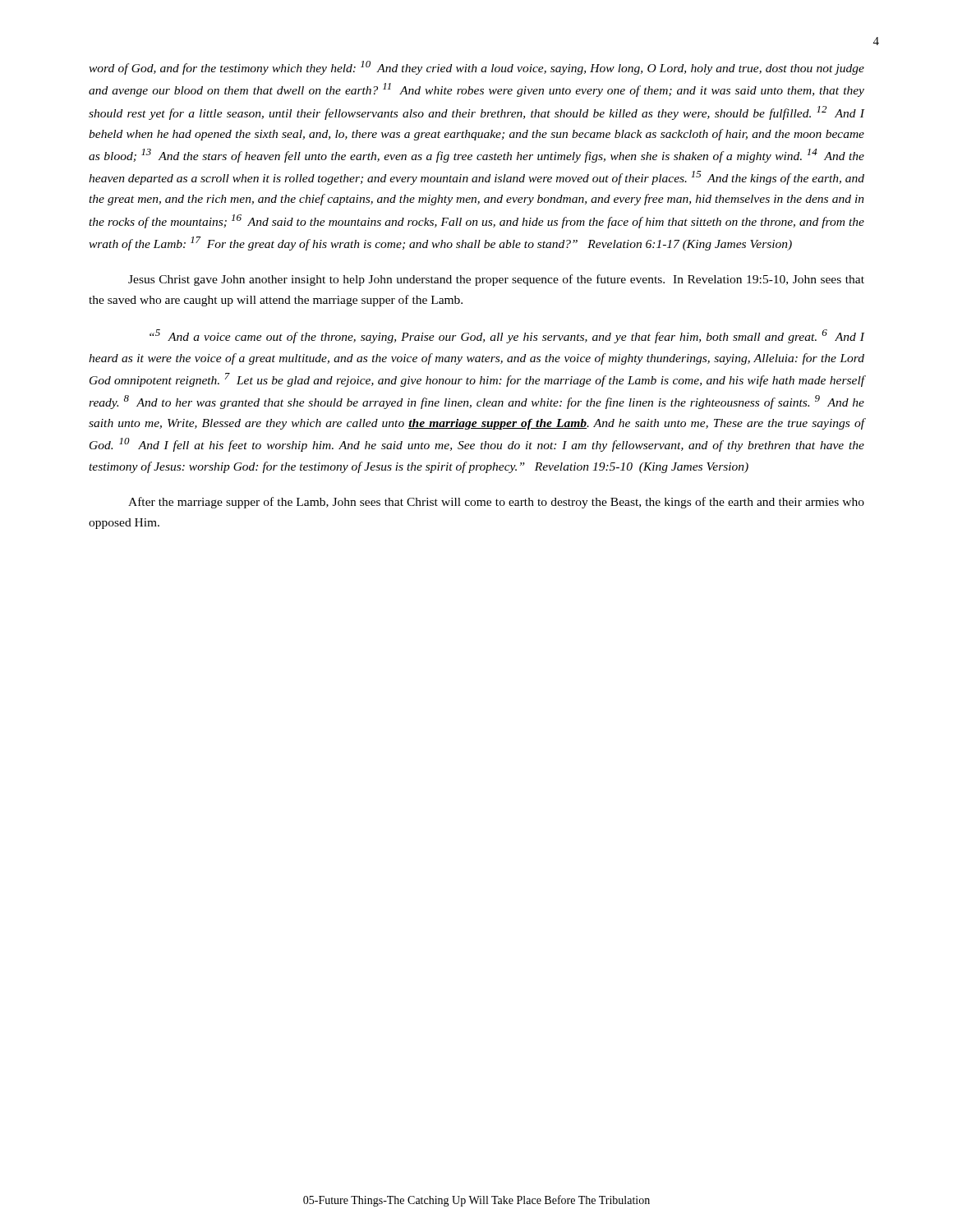The width and height of the screenshot is (953, 1232).
Task: Point to the block beginning "“5 And a voice came out of"
Action: [x=476, y=400]
